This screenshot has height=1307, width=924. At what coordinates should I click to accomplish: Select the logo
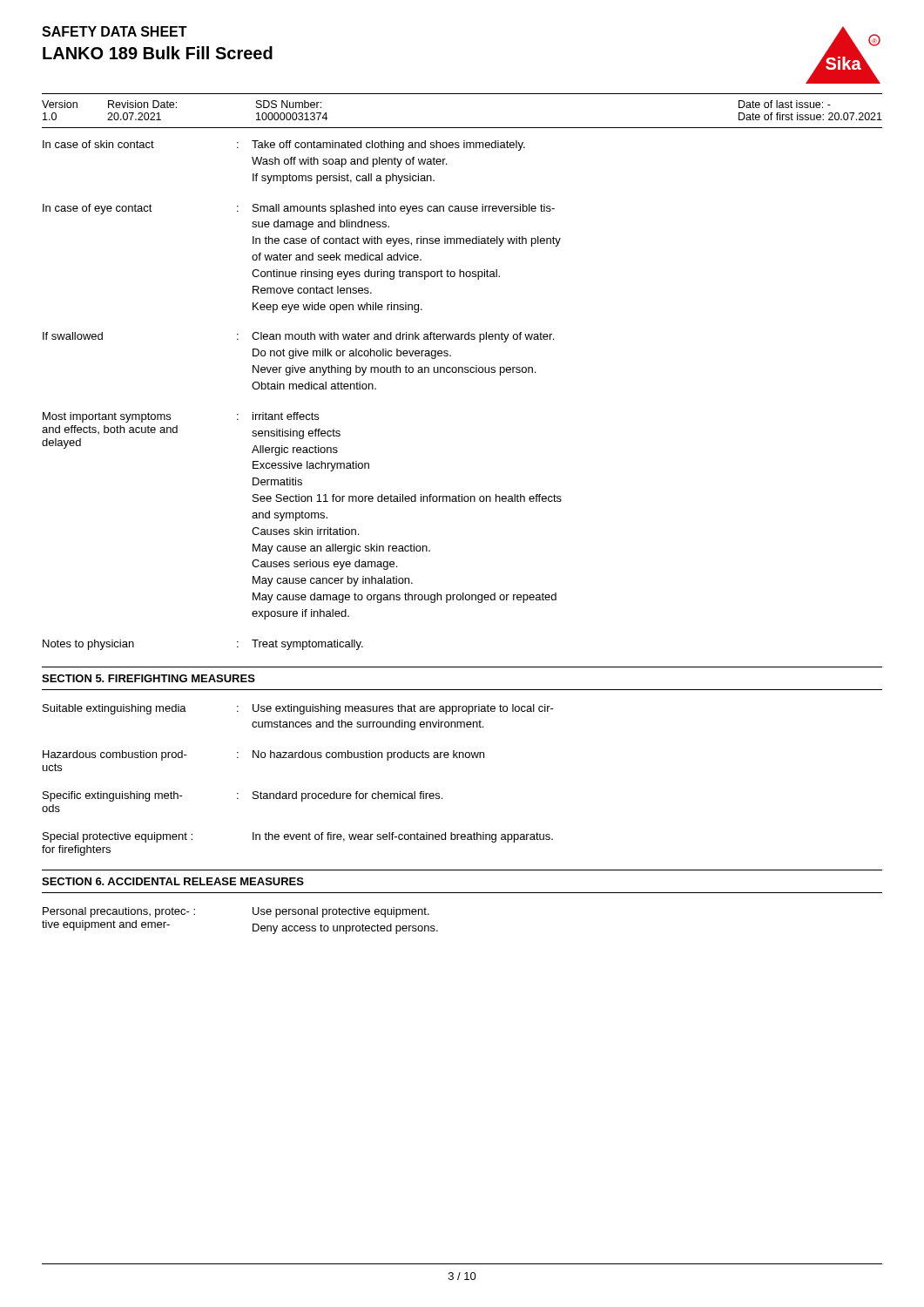843,56
